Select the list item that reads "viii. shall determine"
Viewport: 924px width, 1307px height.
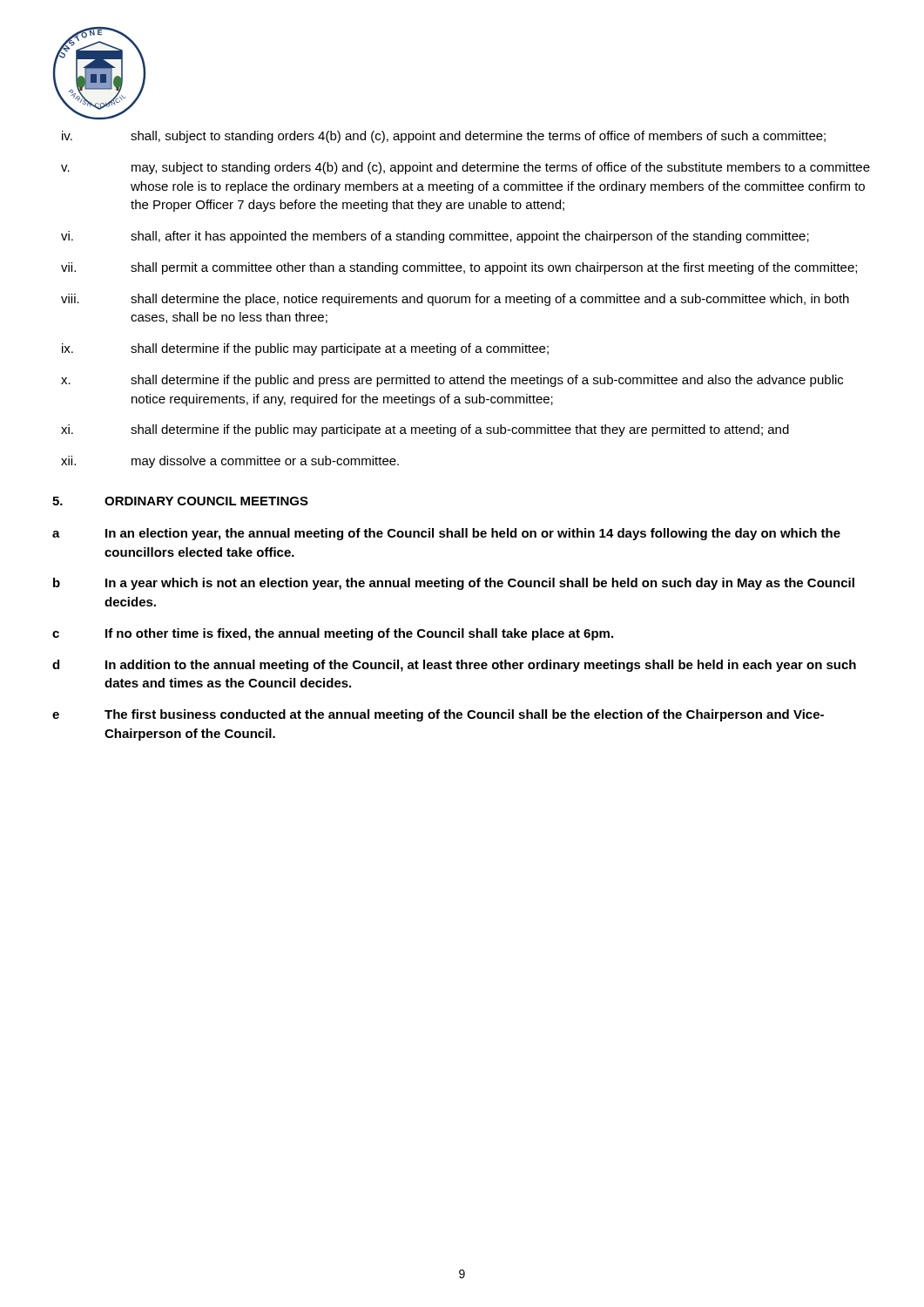(462, 308)
